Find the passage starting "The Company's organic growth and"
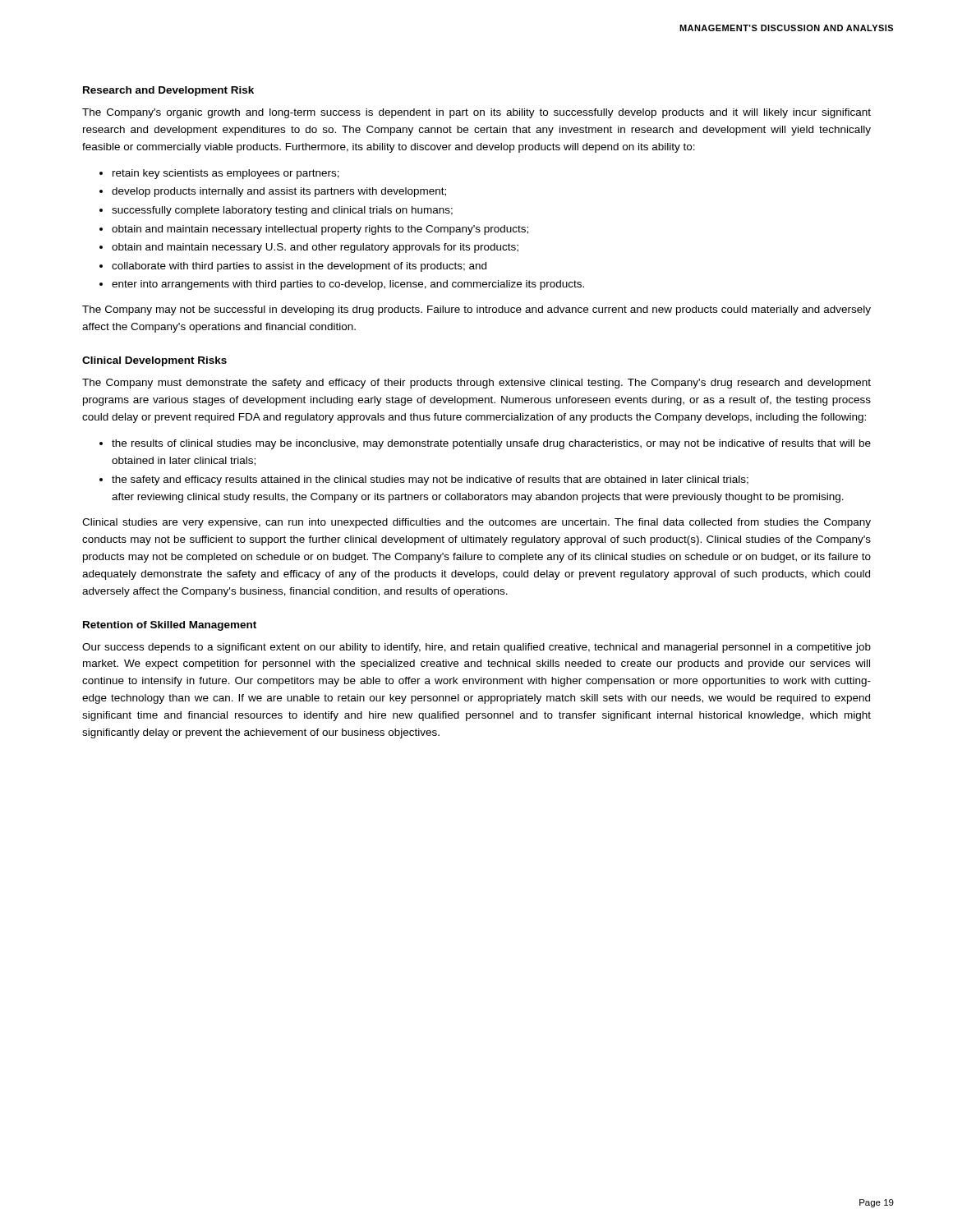953x1232 pixels. pos(476,129)
